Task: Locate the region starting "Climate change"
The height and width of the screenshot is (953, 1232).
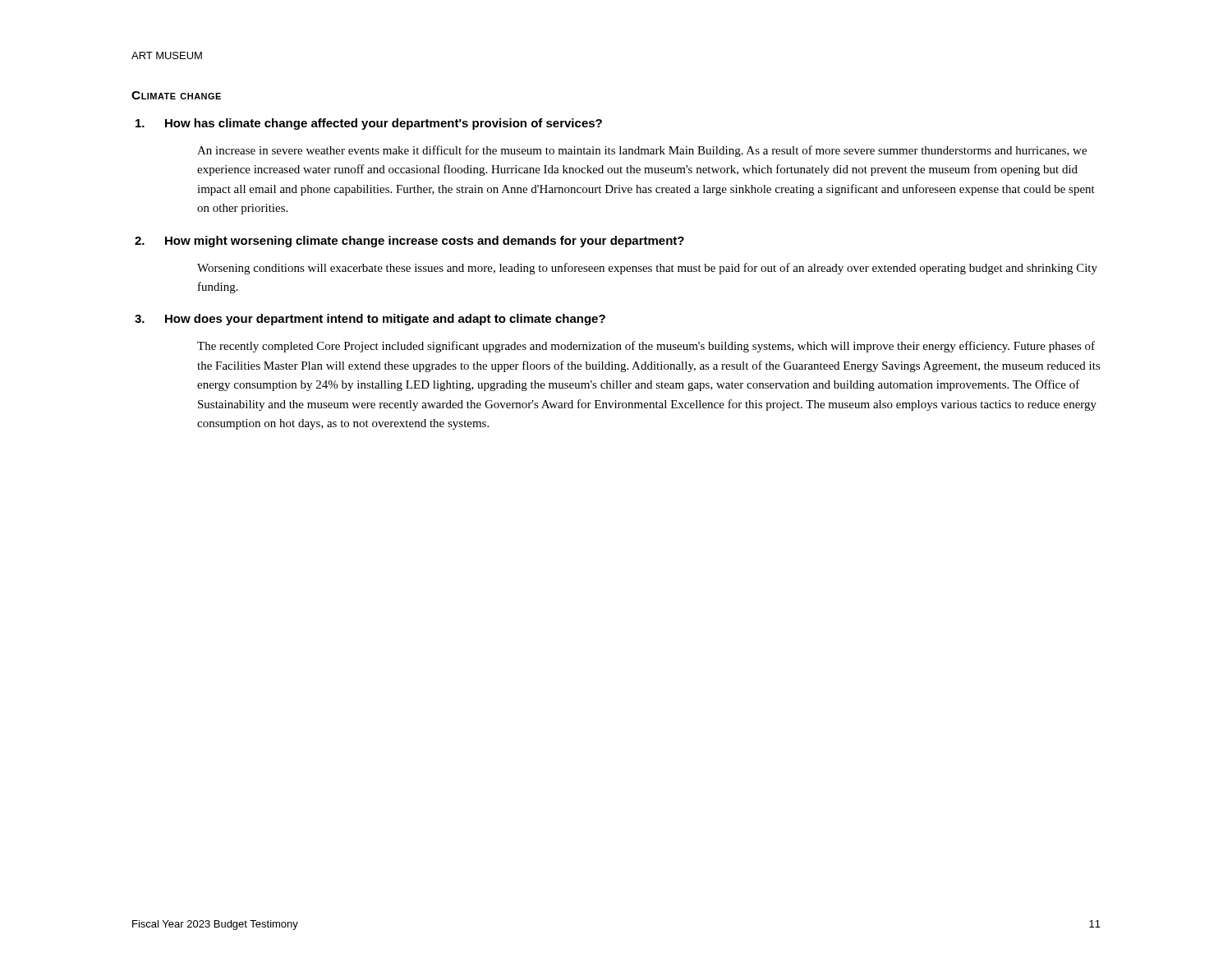Action: (177, 95)
